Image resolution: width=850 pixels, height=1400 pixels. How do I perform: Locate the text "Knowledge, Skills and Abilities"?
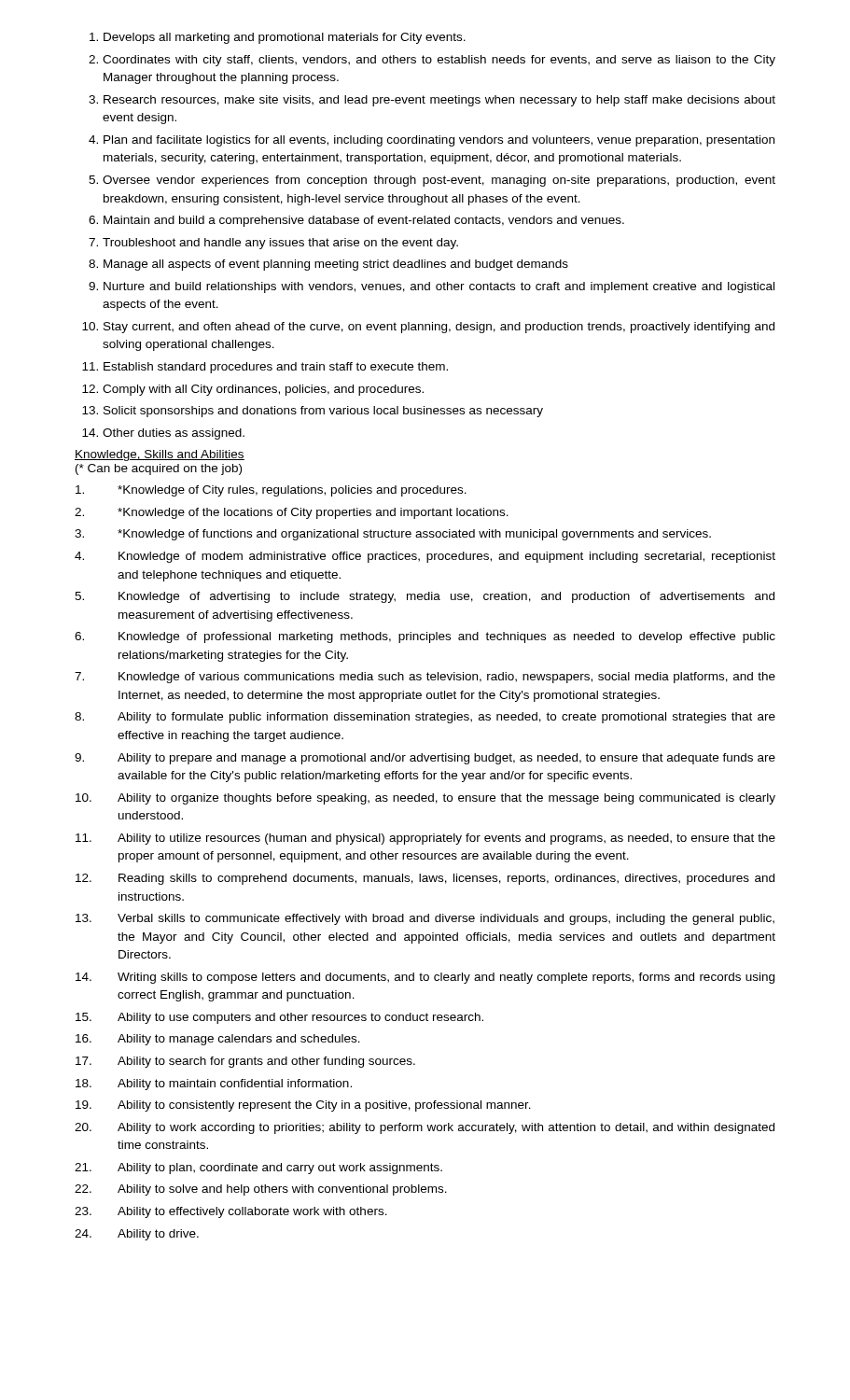[x=159, y=454]
